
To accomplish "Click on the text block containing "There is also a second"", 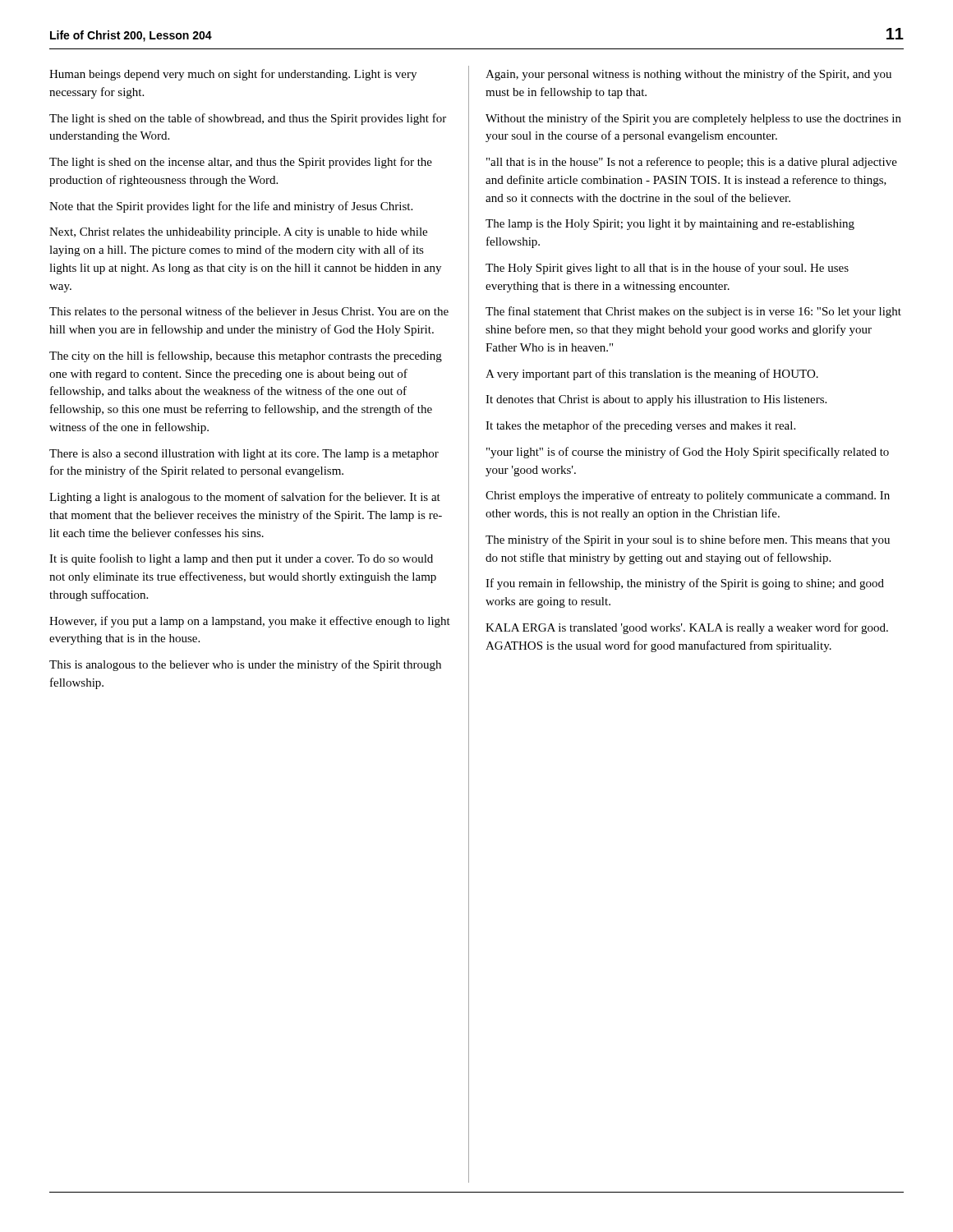I will (251, 463).
